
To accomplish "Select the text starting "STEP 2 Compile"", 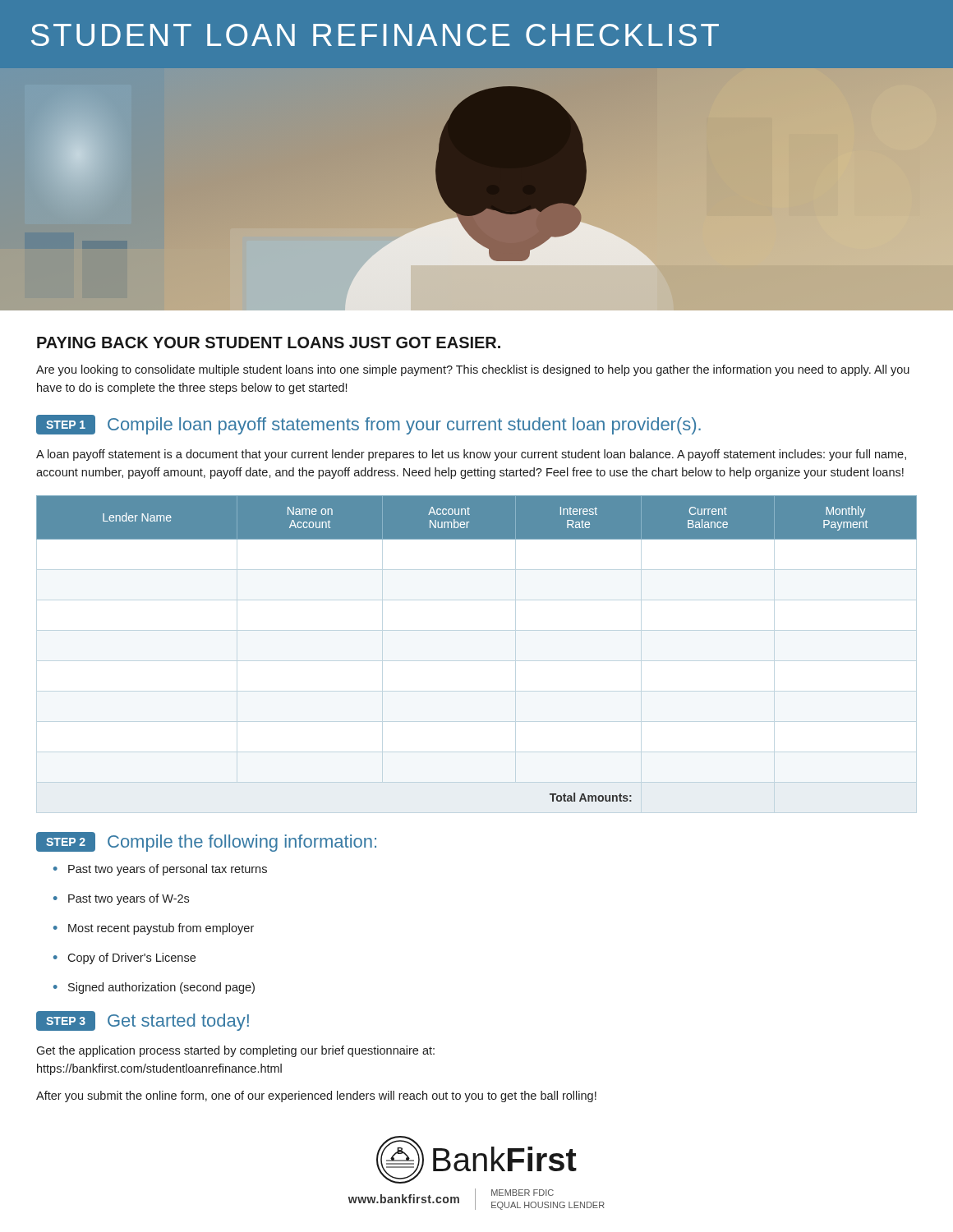I will (x=207, y=842).
